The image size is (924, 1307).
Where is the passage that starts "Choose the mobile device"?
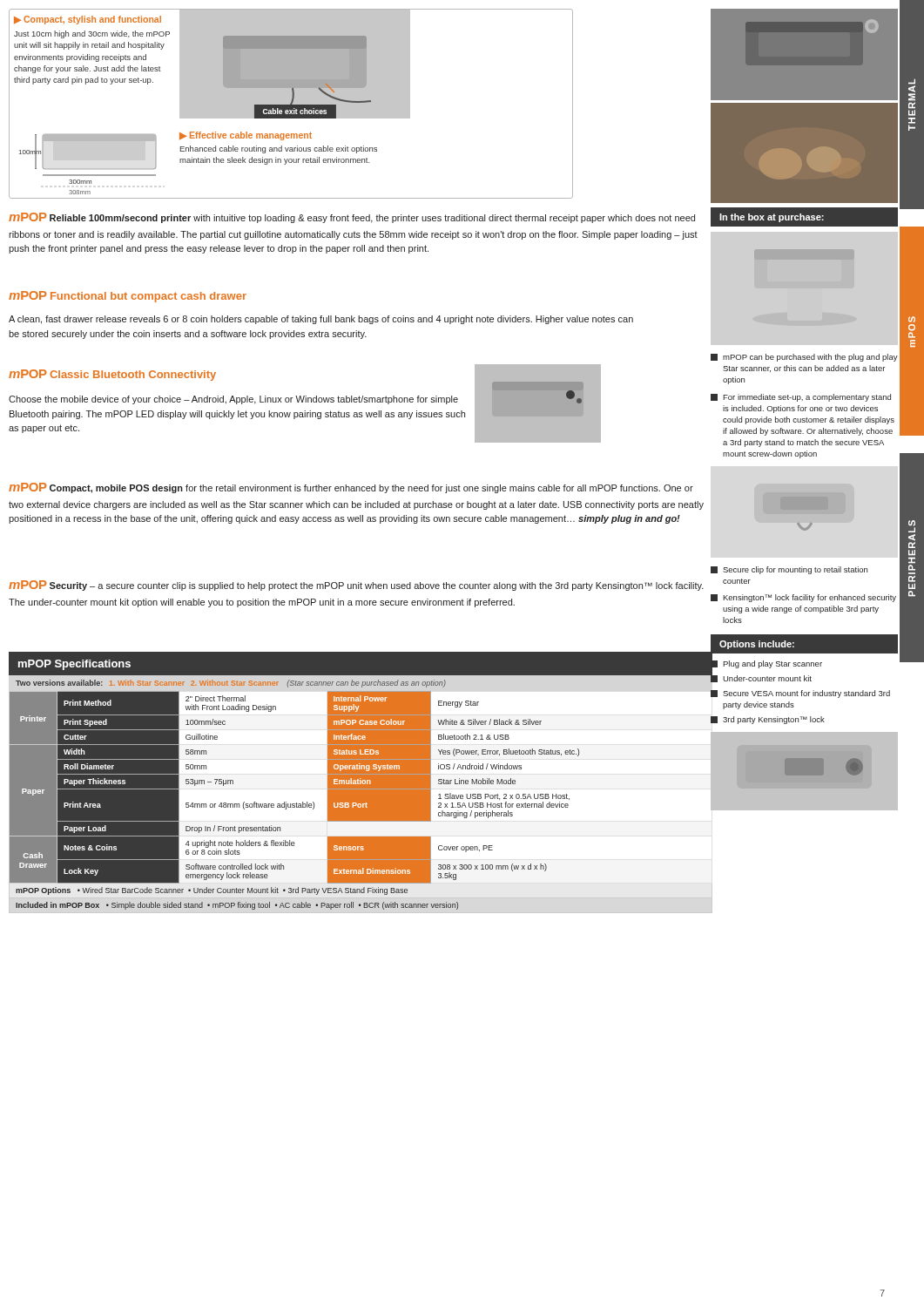[237, 413]
